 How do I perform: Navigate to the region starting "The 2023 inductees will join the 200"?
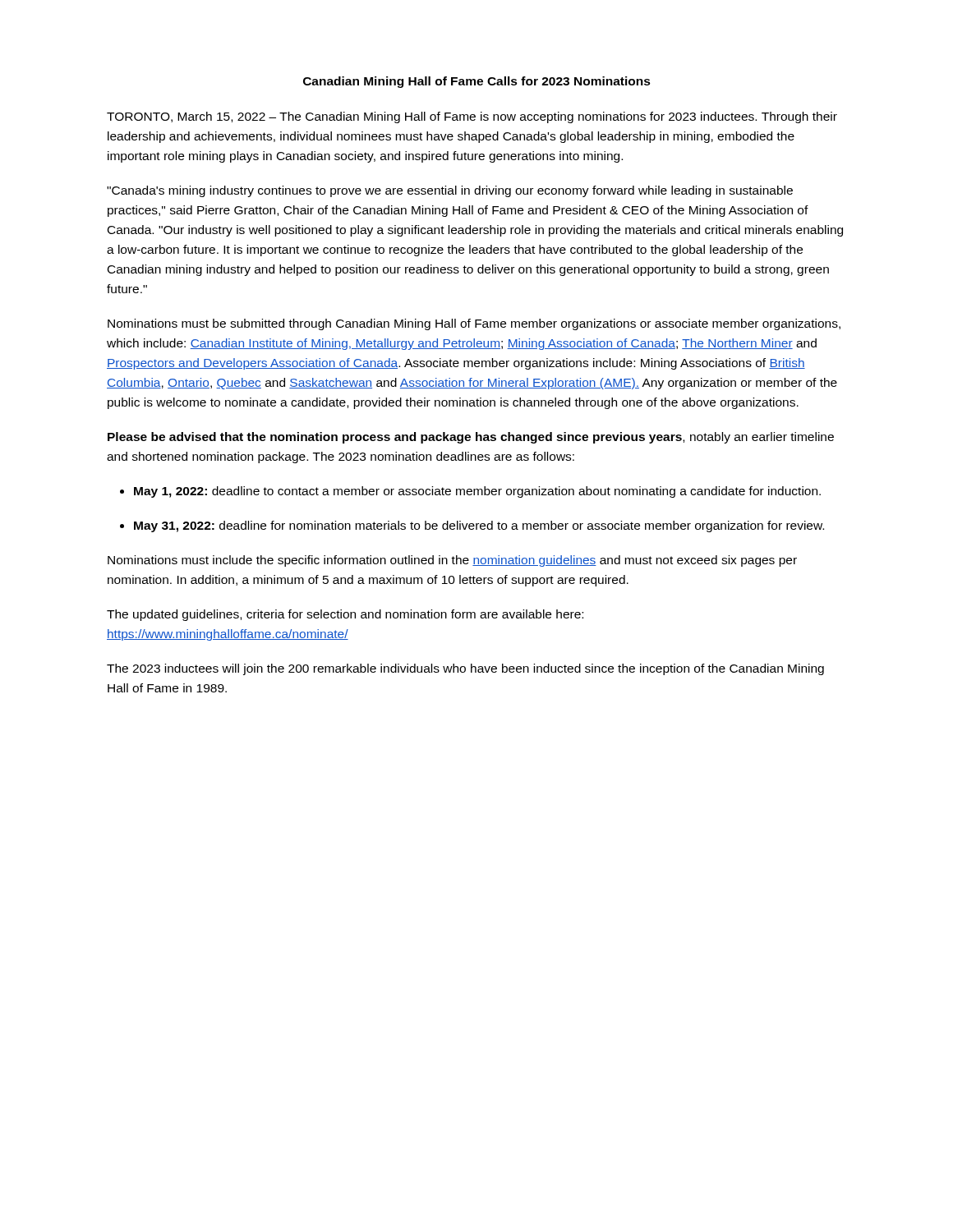coord(466,678)
